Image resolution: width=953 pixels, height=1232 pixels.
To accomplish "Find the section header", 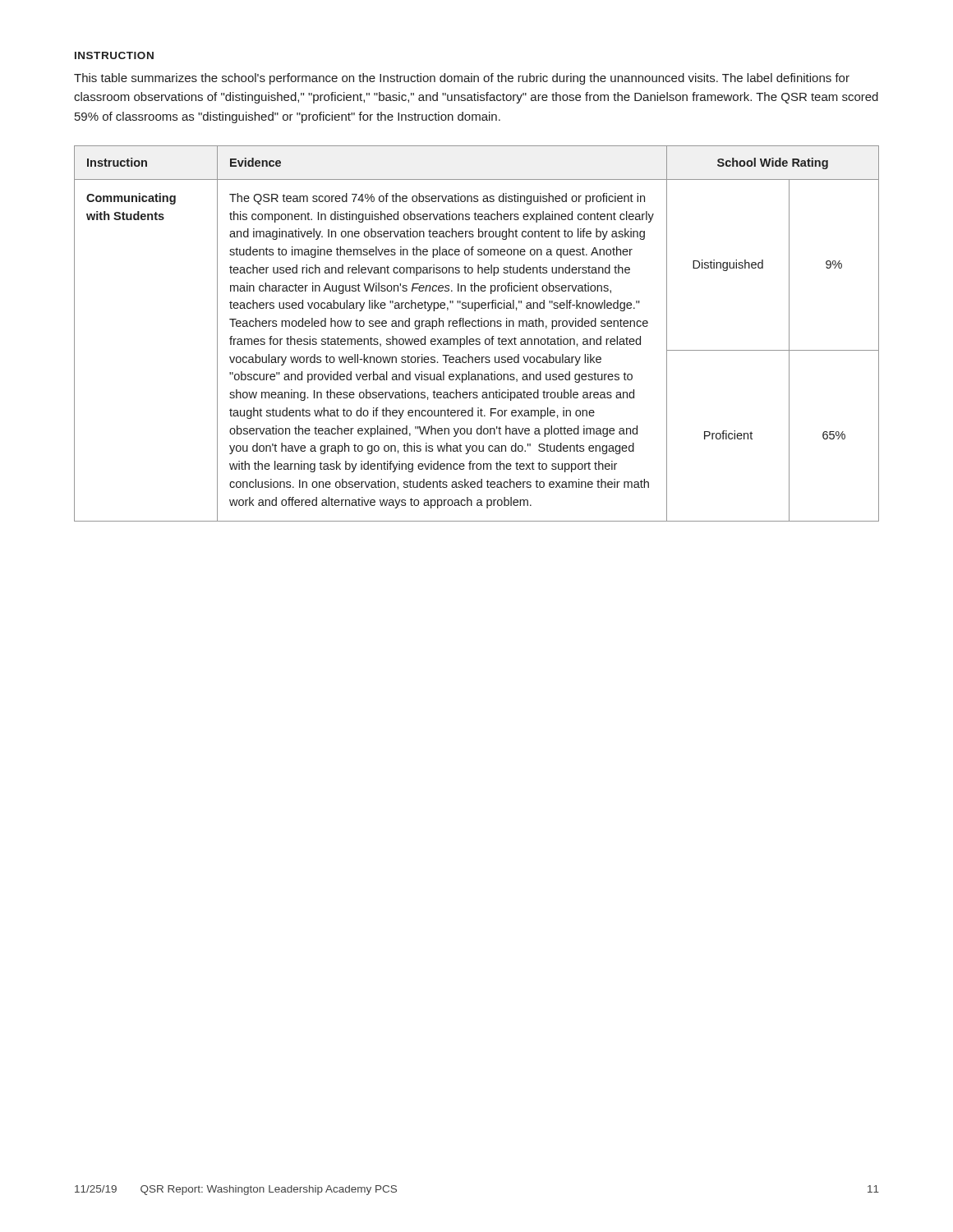I will click(x=114, y=55).
